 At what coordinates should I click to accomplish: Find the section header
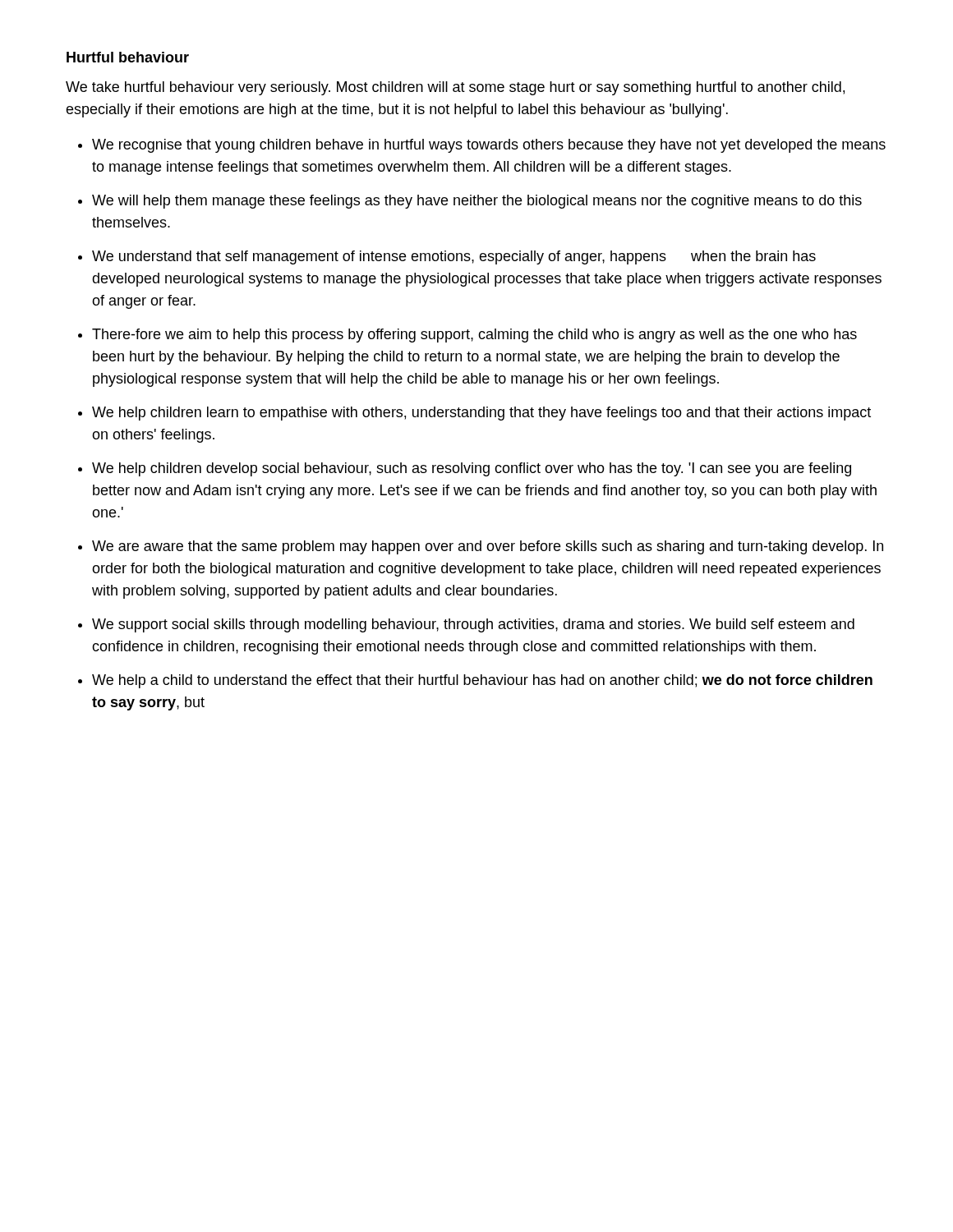point(127,57)
